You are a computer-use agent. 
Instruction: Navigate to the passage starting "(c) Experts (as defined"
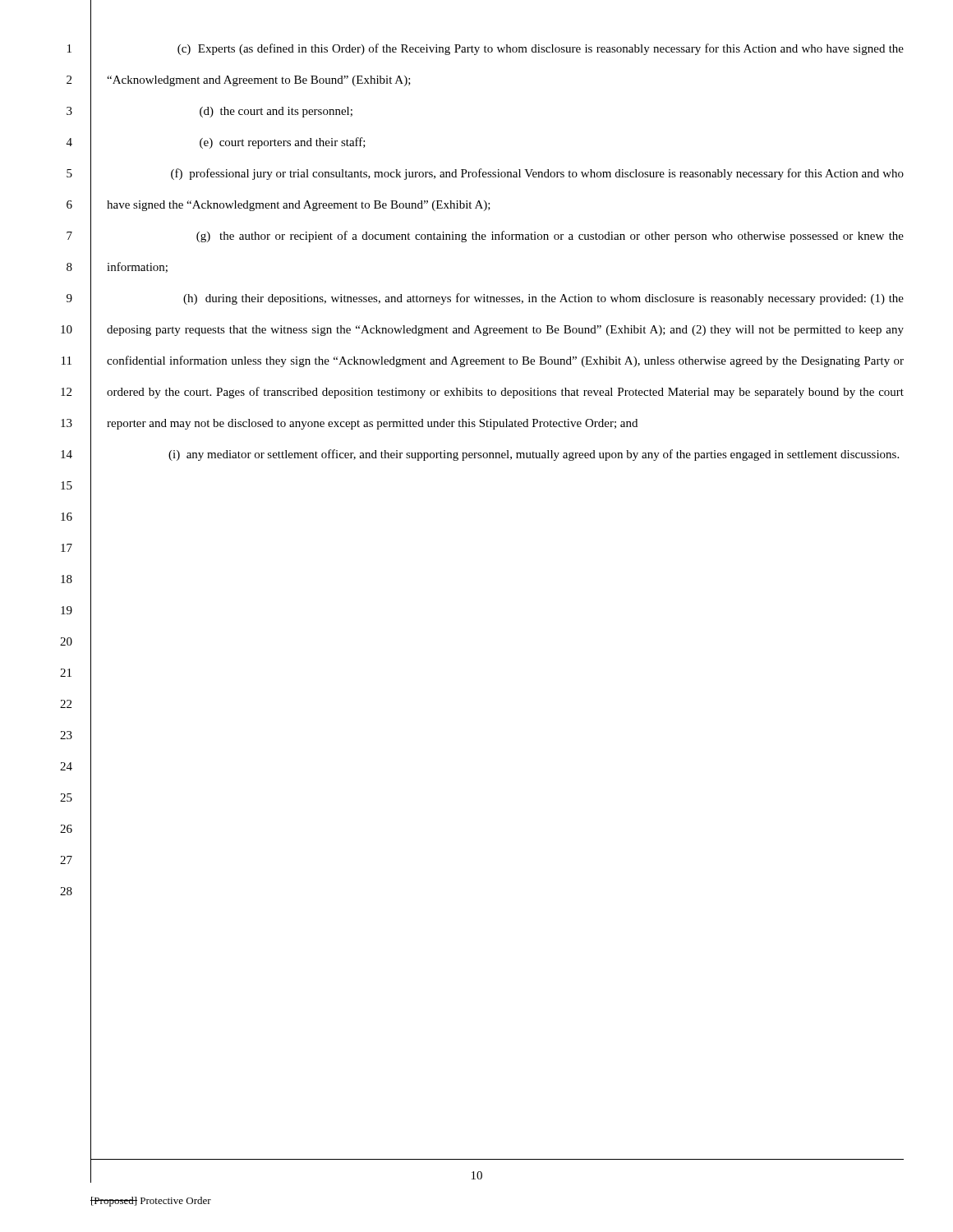tap(541, 49)
